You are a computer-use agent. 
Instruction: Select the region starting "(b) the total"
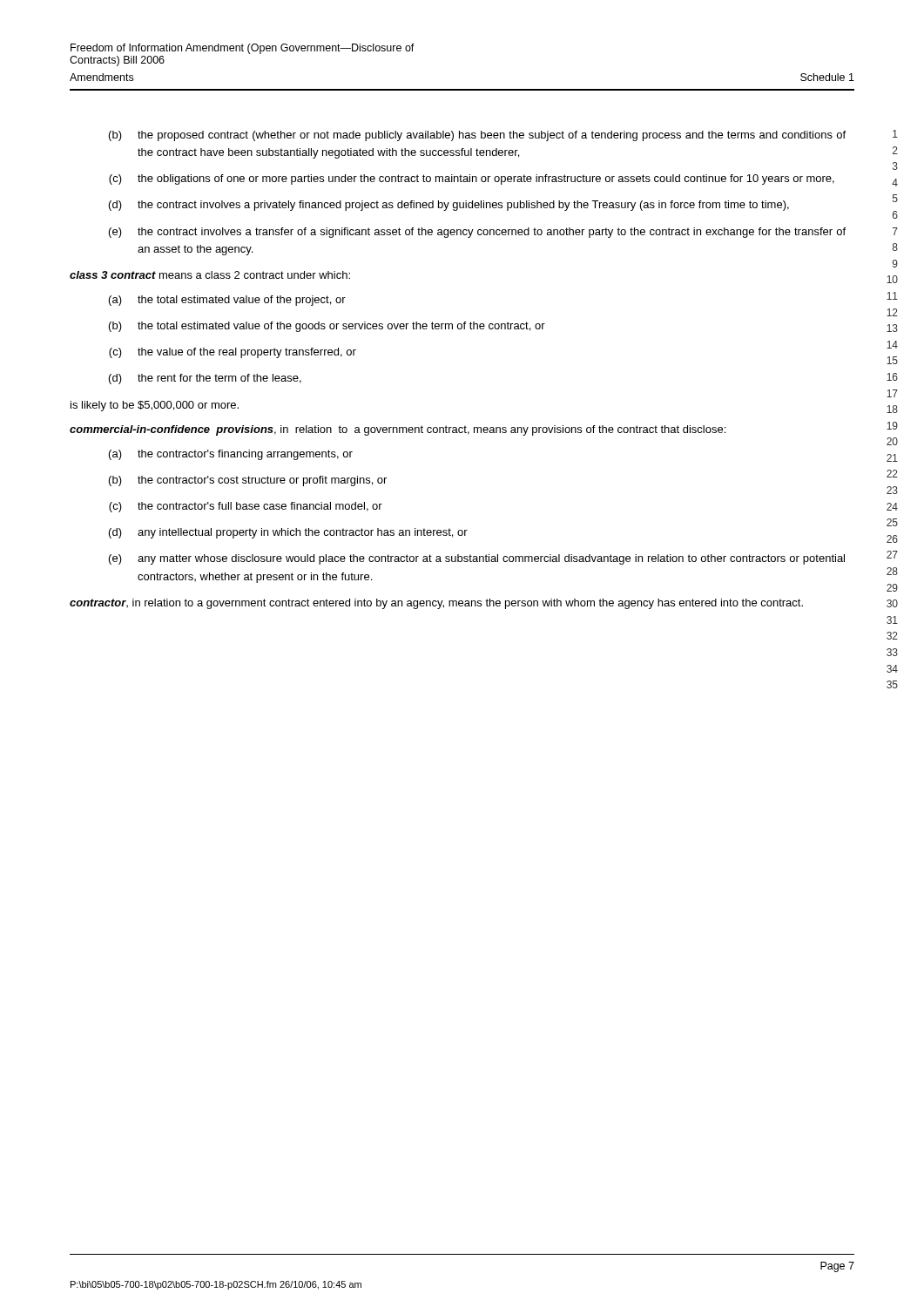[458, 326]
